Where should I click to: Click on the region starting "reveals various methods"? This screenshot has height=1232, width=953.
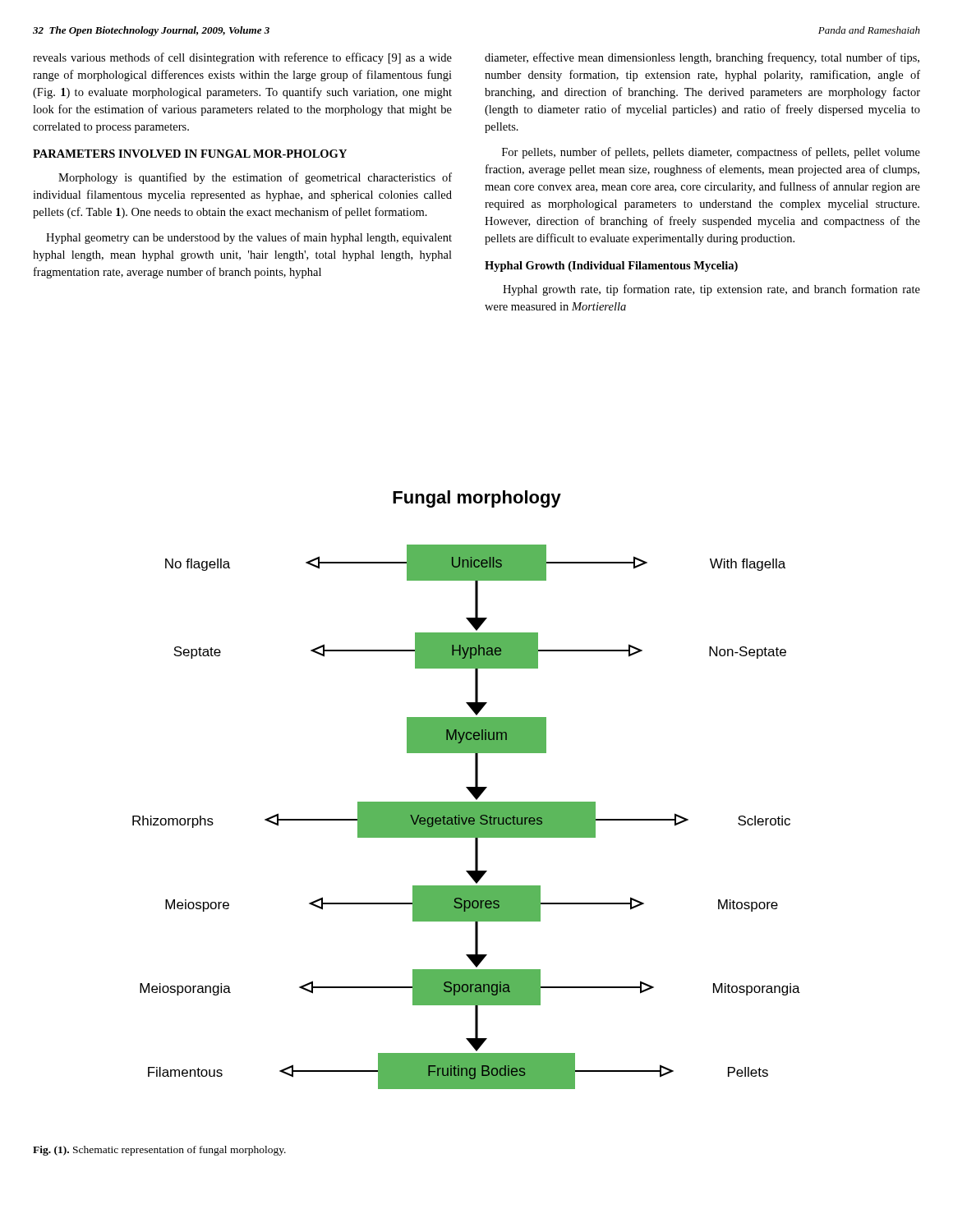[242, 92]
